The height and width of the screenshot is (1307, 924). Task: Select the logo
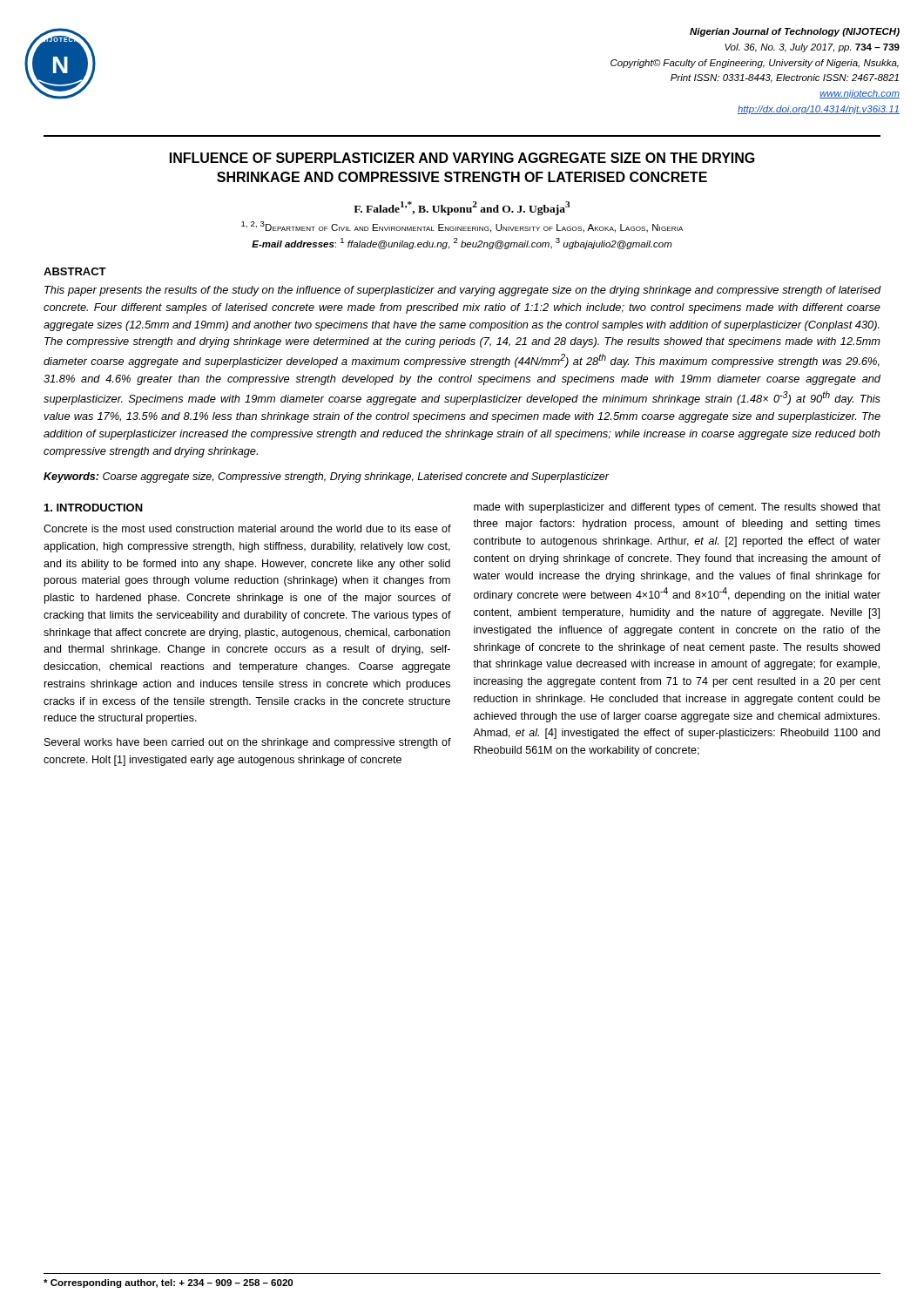(64, 65)
